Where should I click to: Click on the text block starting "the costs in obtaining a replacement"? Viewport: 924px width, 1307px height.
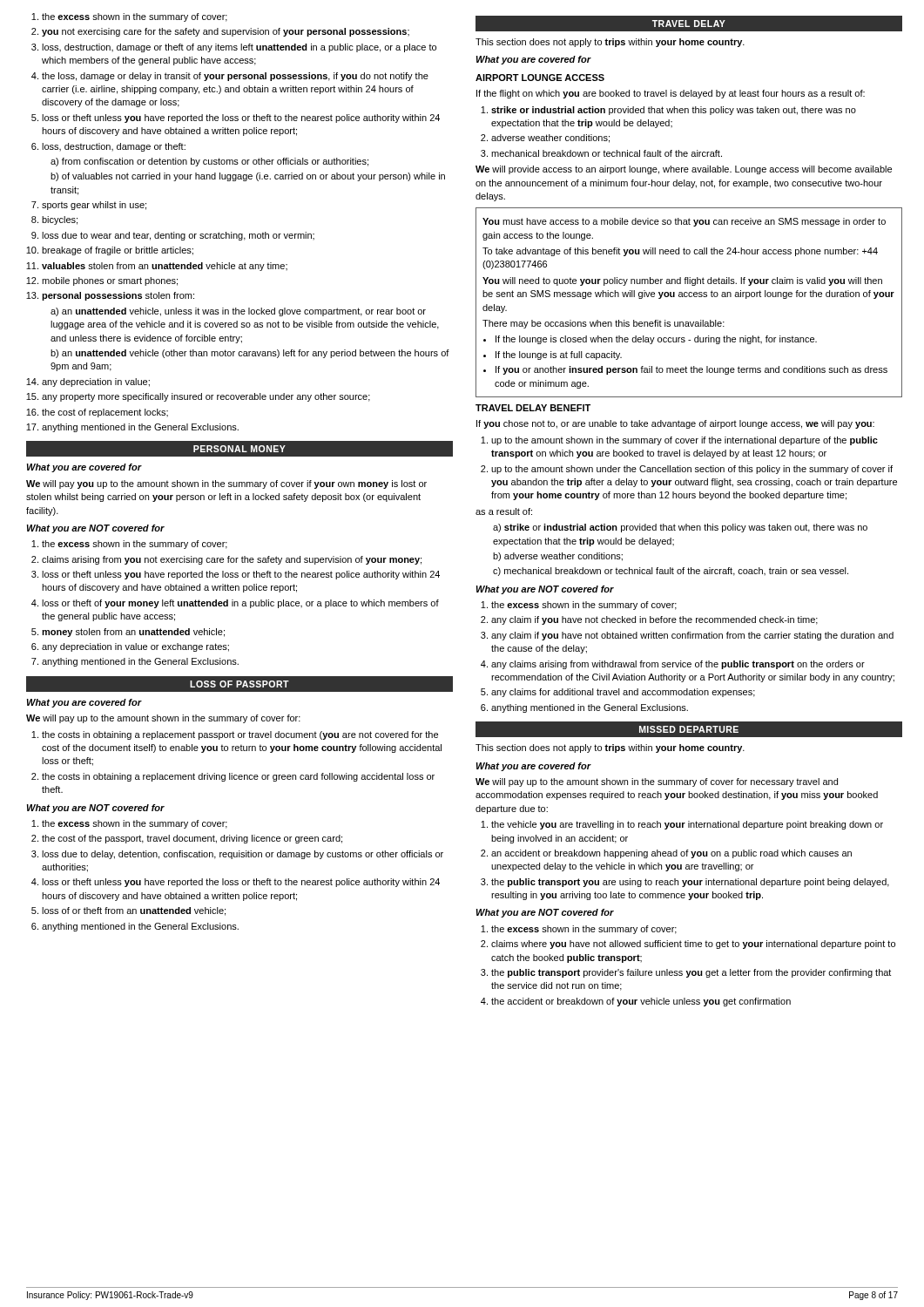click(240, 763)
